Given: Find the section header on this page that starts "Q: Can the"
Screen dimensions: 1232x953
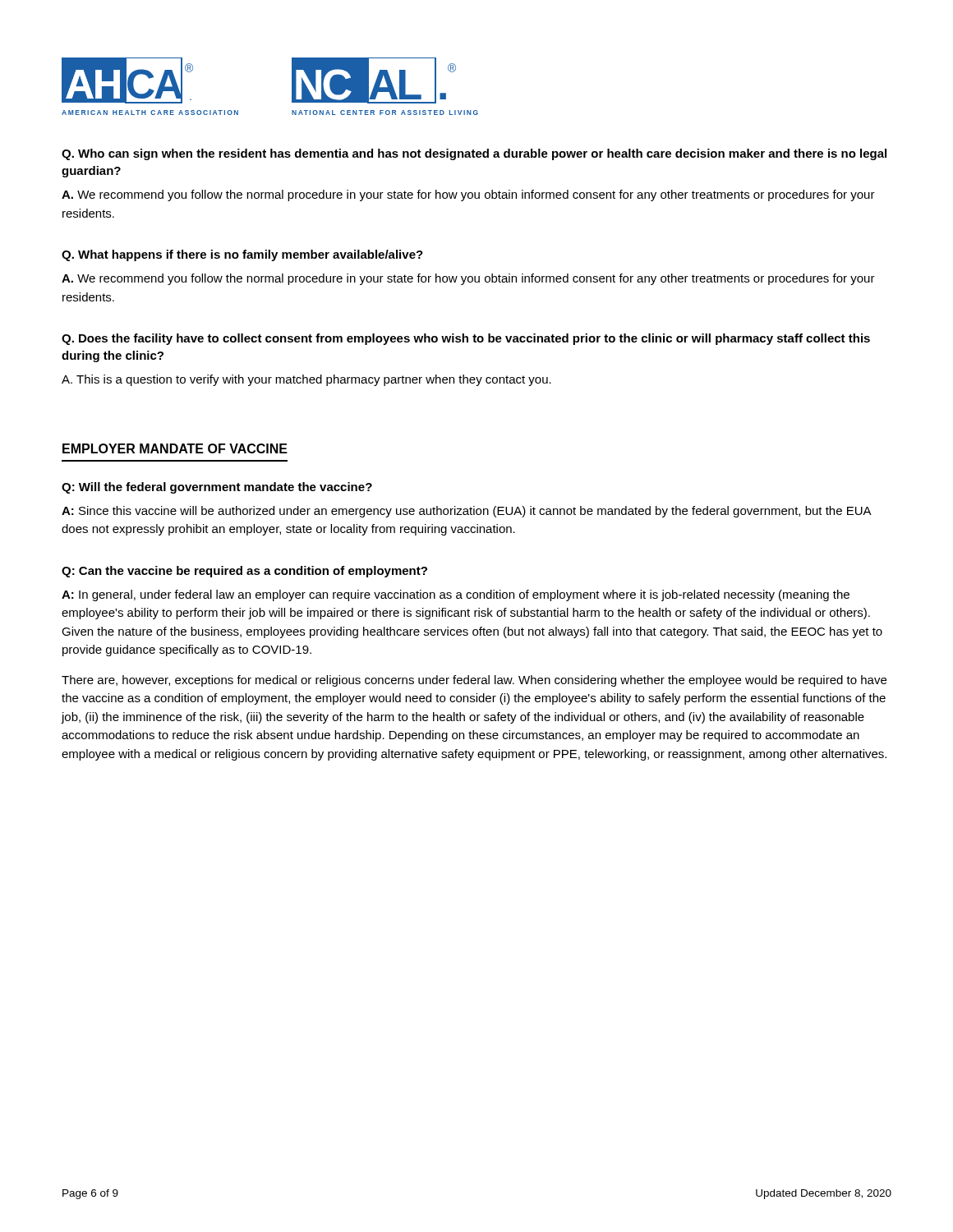Looking at the screenshot, I should pyautogui.click(x=245, y=570).
